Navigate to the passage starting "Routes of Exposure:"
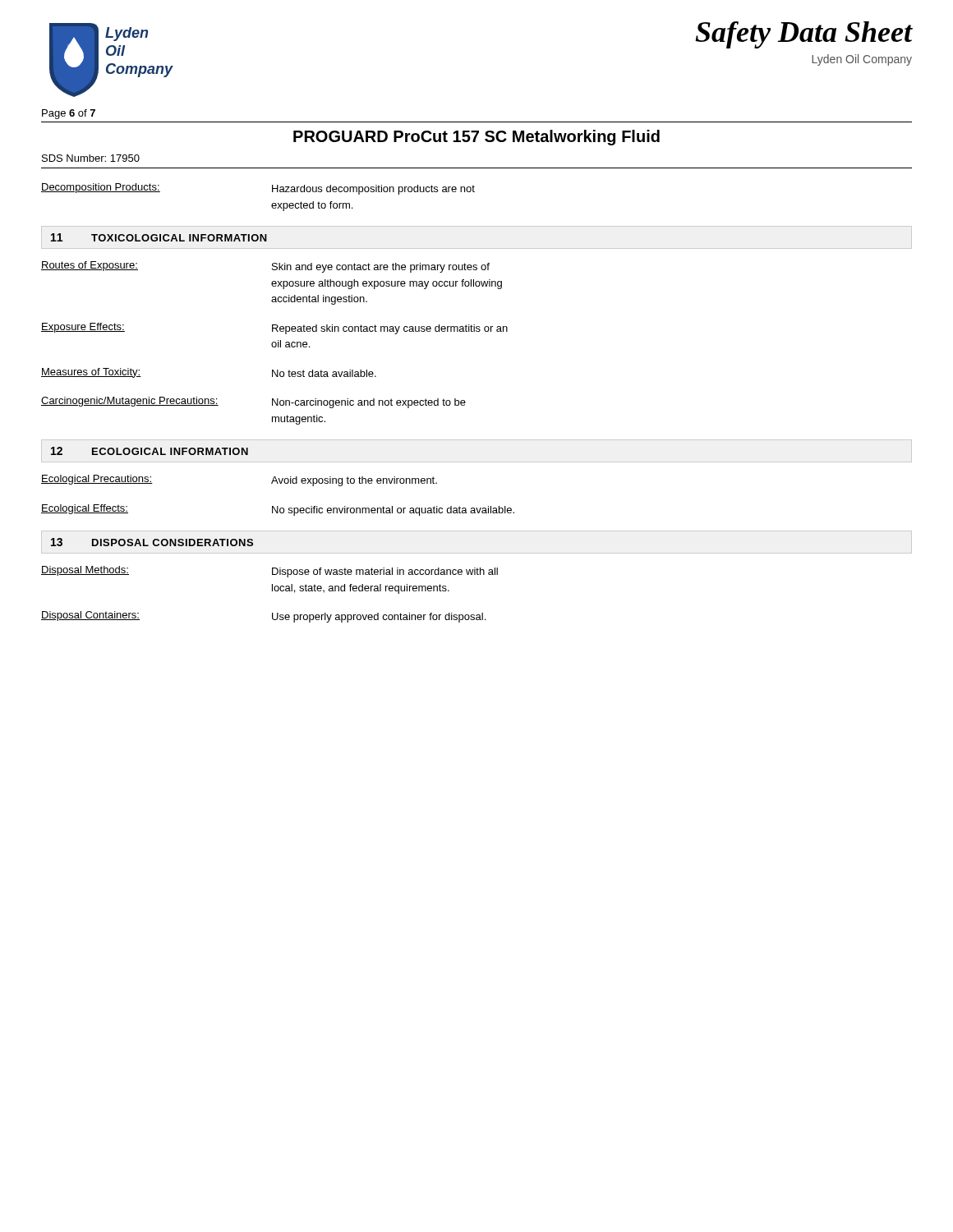953x1232 pixels. pyautogui.click(x=476, y=283)
